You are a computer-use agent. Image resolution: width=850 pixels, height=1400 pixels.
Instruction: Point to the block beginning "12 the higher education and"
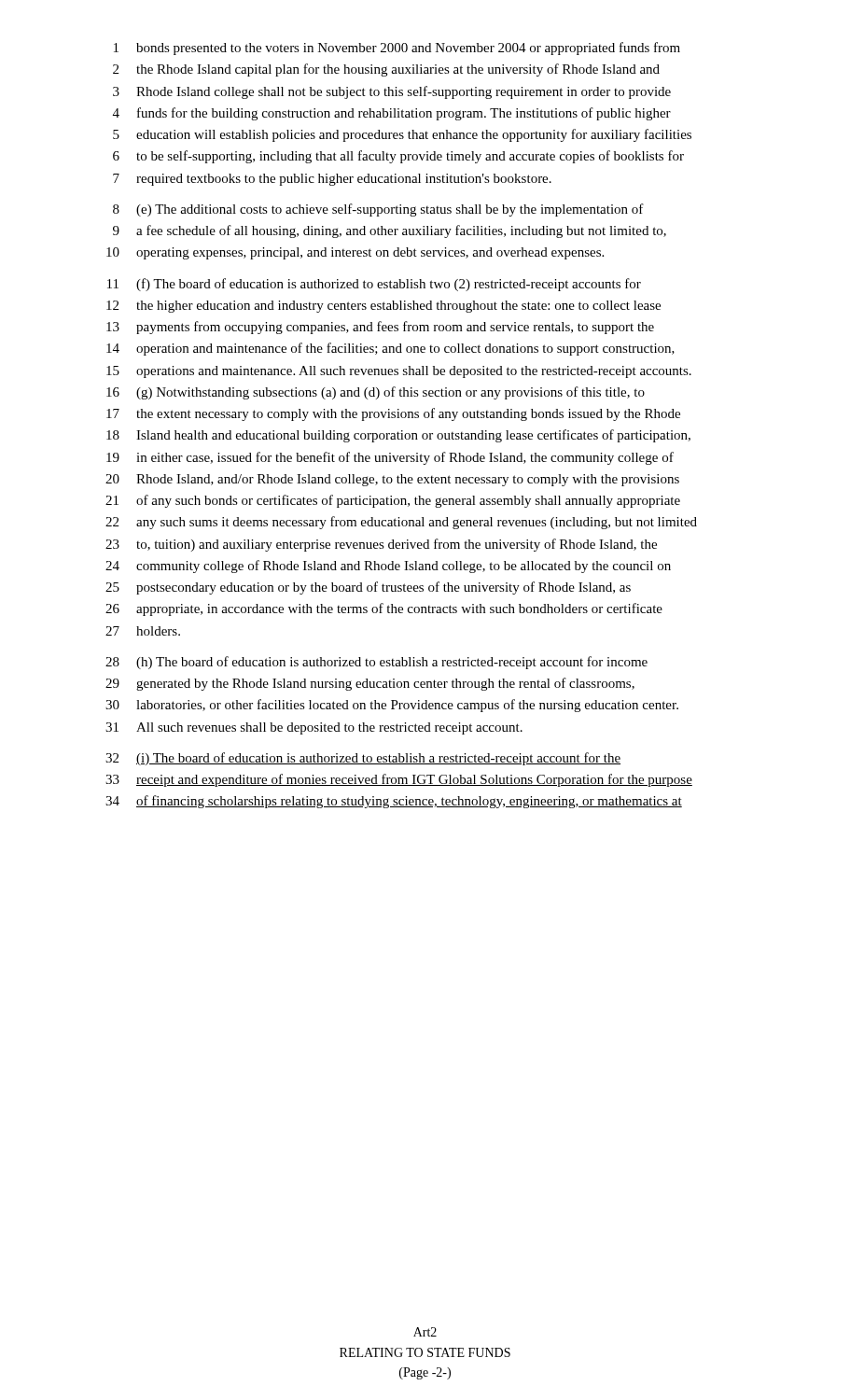click(441, 306)
